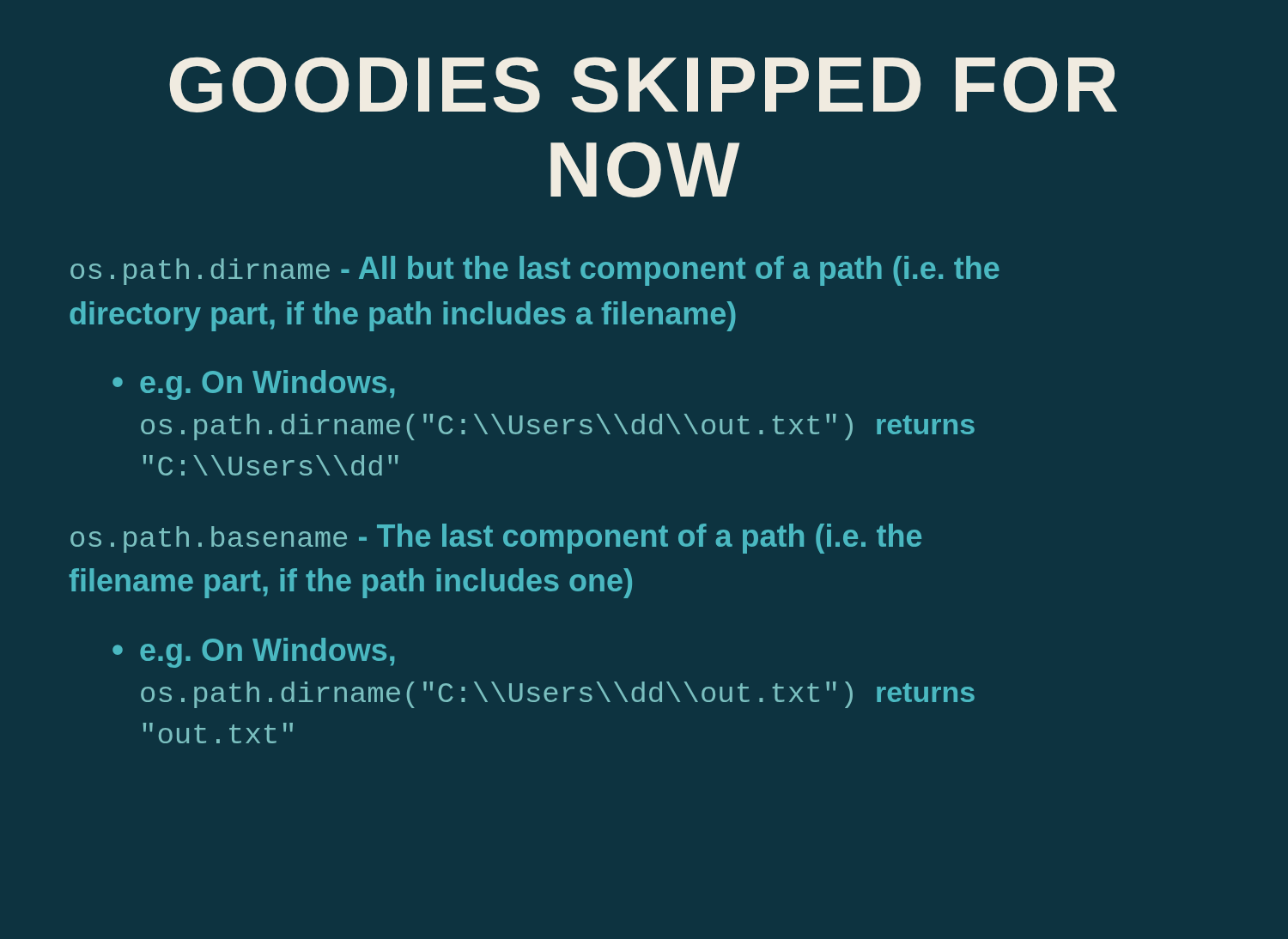1288x939 pixels.
Task: Select the list item containing "• e.g. On Windows, os.path.dirname("C:\\Users\\dd\\out.txt") returns "out.txt""
Action: pos(666,693)
